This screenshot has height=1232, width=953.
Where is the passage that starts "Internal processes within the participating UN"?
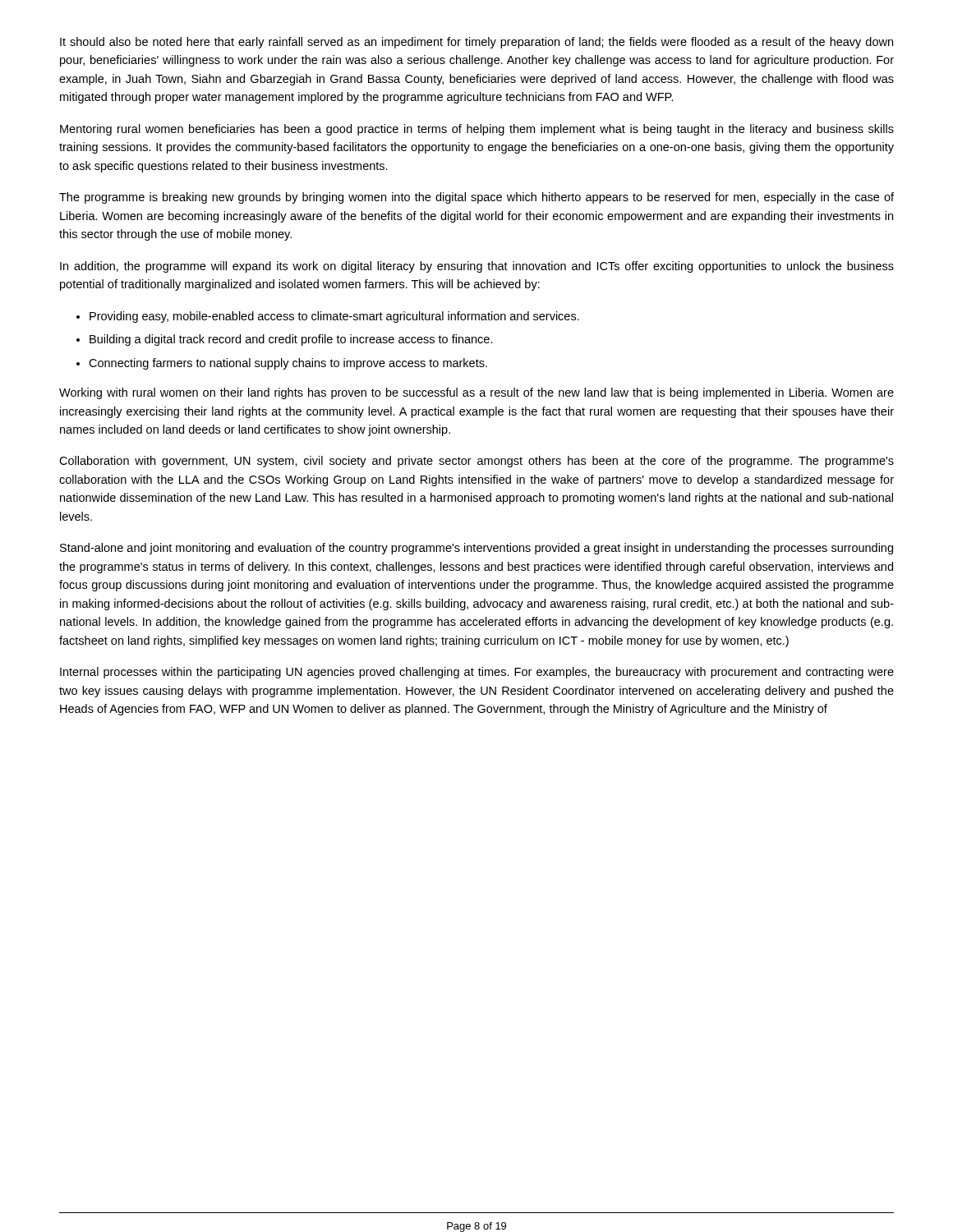pos(476,690)
